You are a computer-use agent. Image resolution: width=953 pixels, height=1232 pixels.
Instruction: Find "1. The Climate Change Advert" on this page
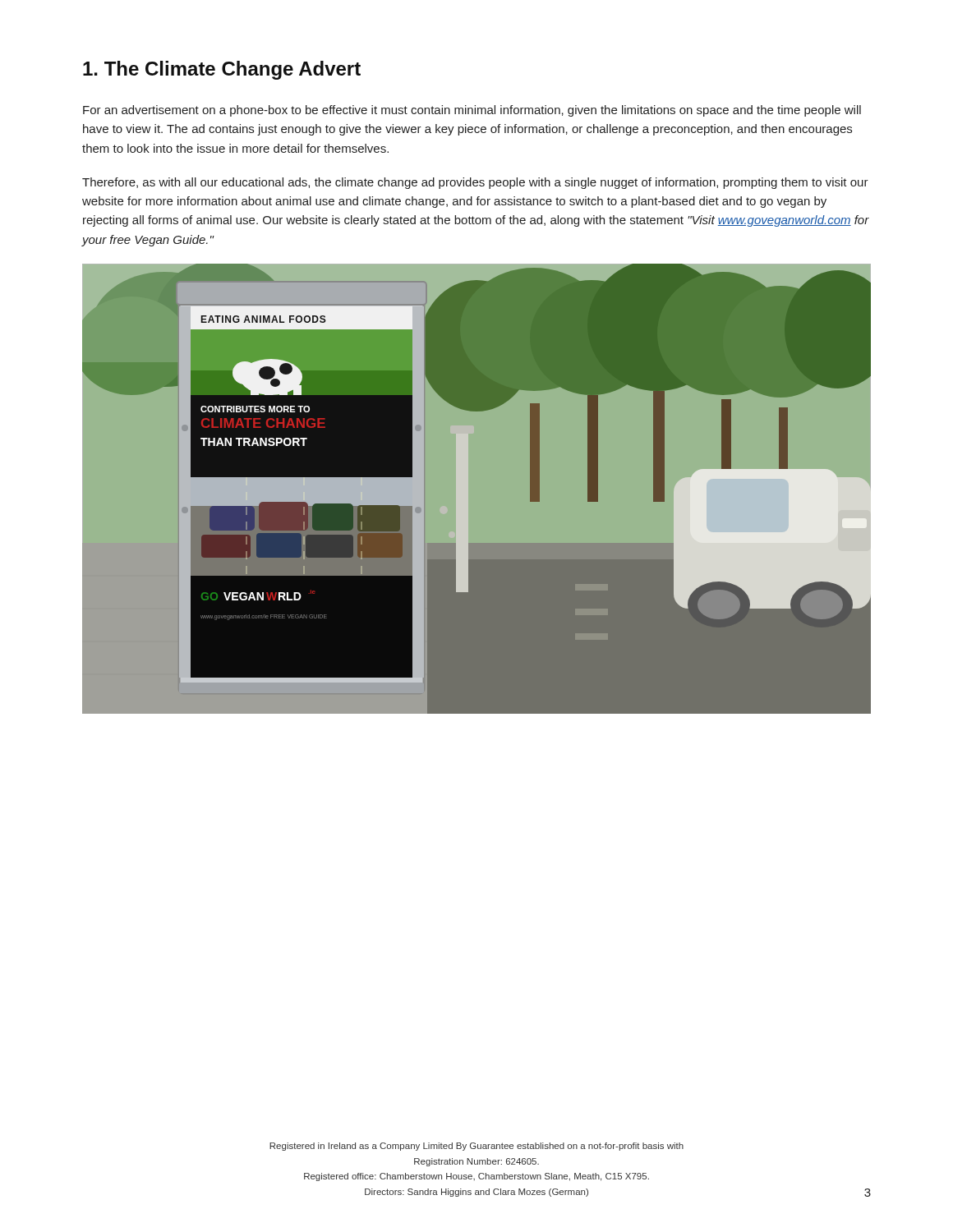(x=221, y=69)
